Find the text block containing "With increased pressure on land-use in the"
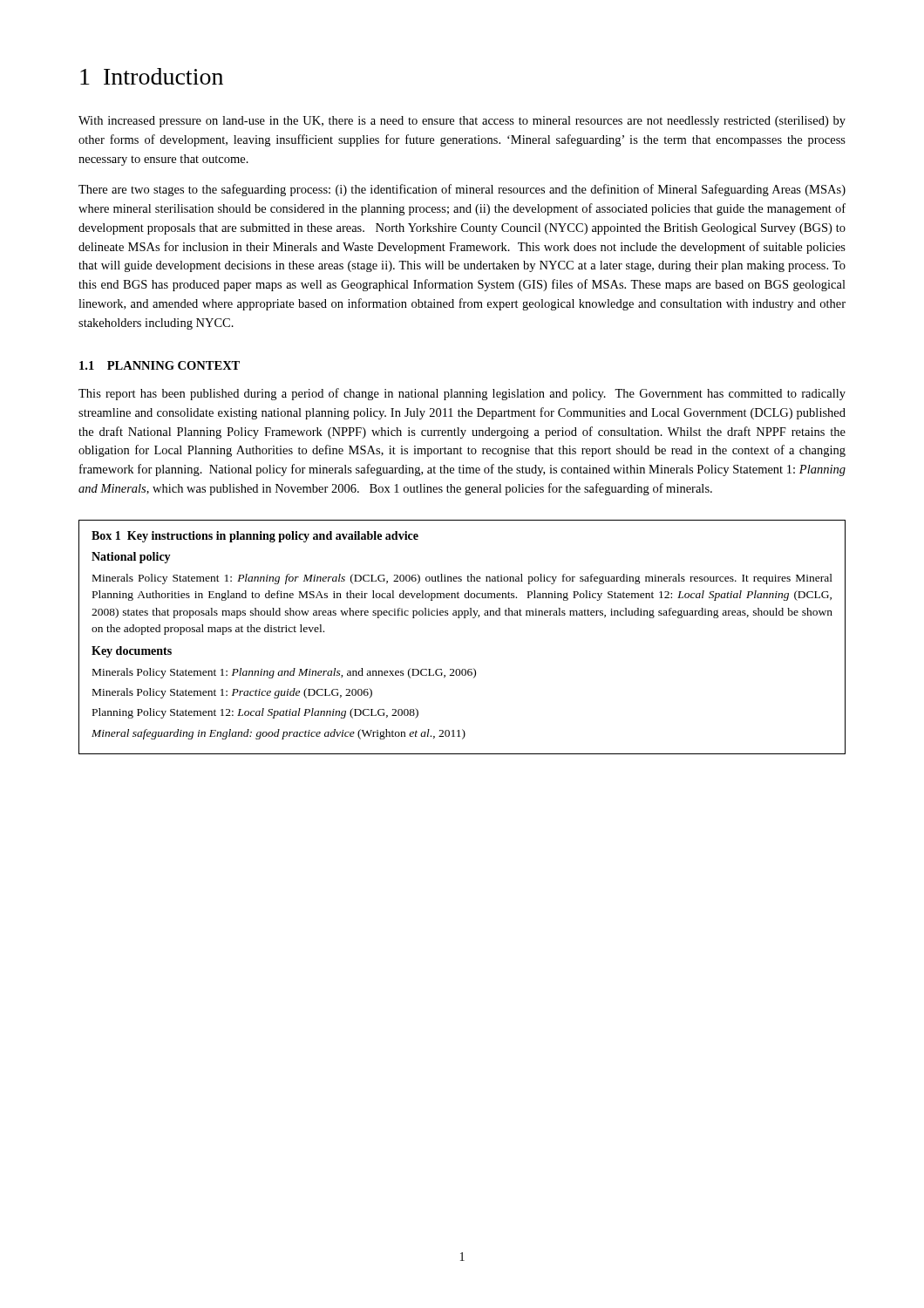The width and height of the screenshot is (924, 1308). click(462, 140)
